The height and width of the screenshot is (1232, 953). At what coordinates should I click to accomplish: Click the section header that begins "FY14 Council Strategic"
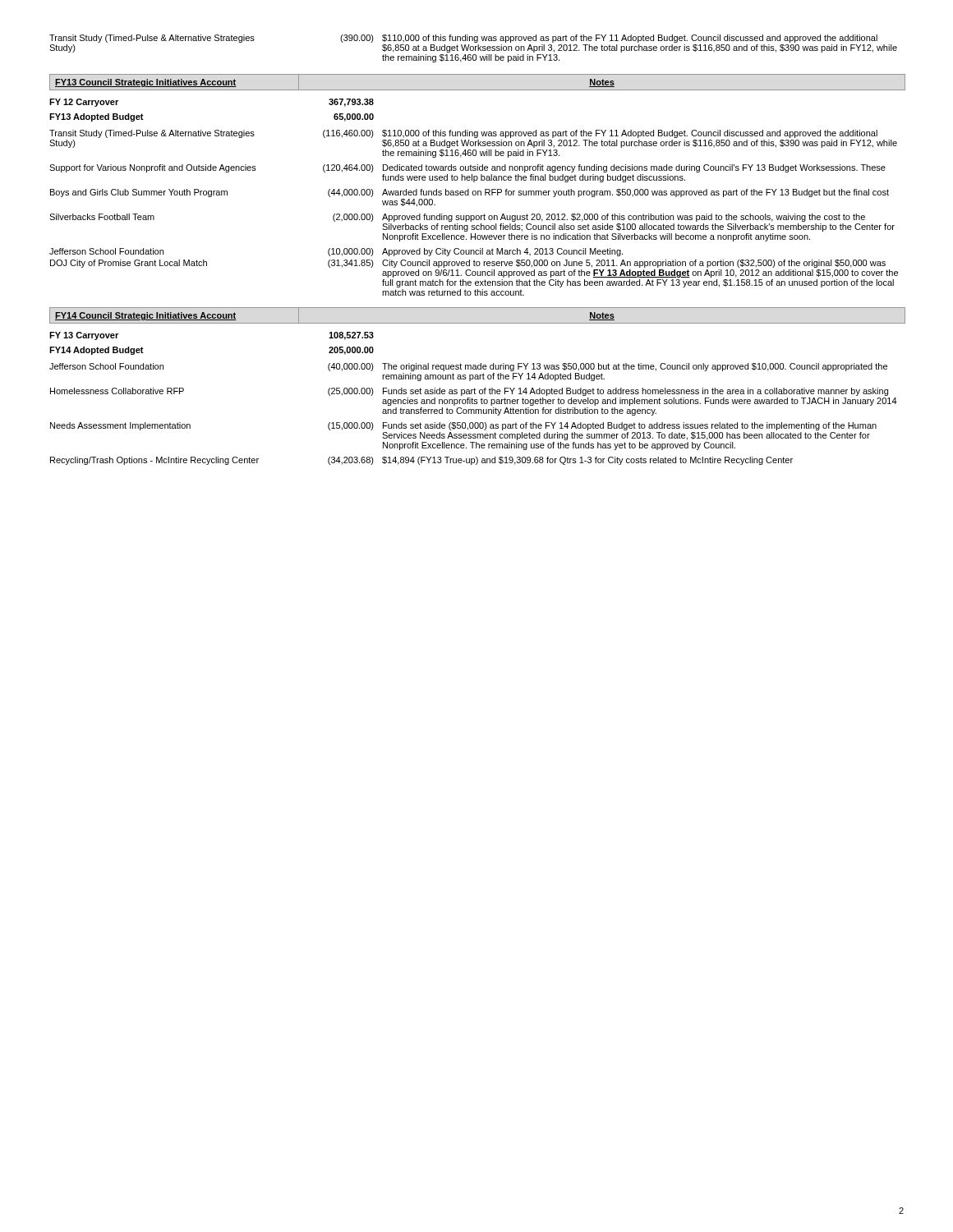[477, 315]
